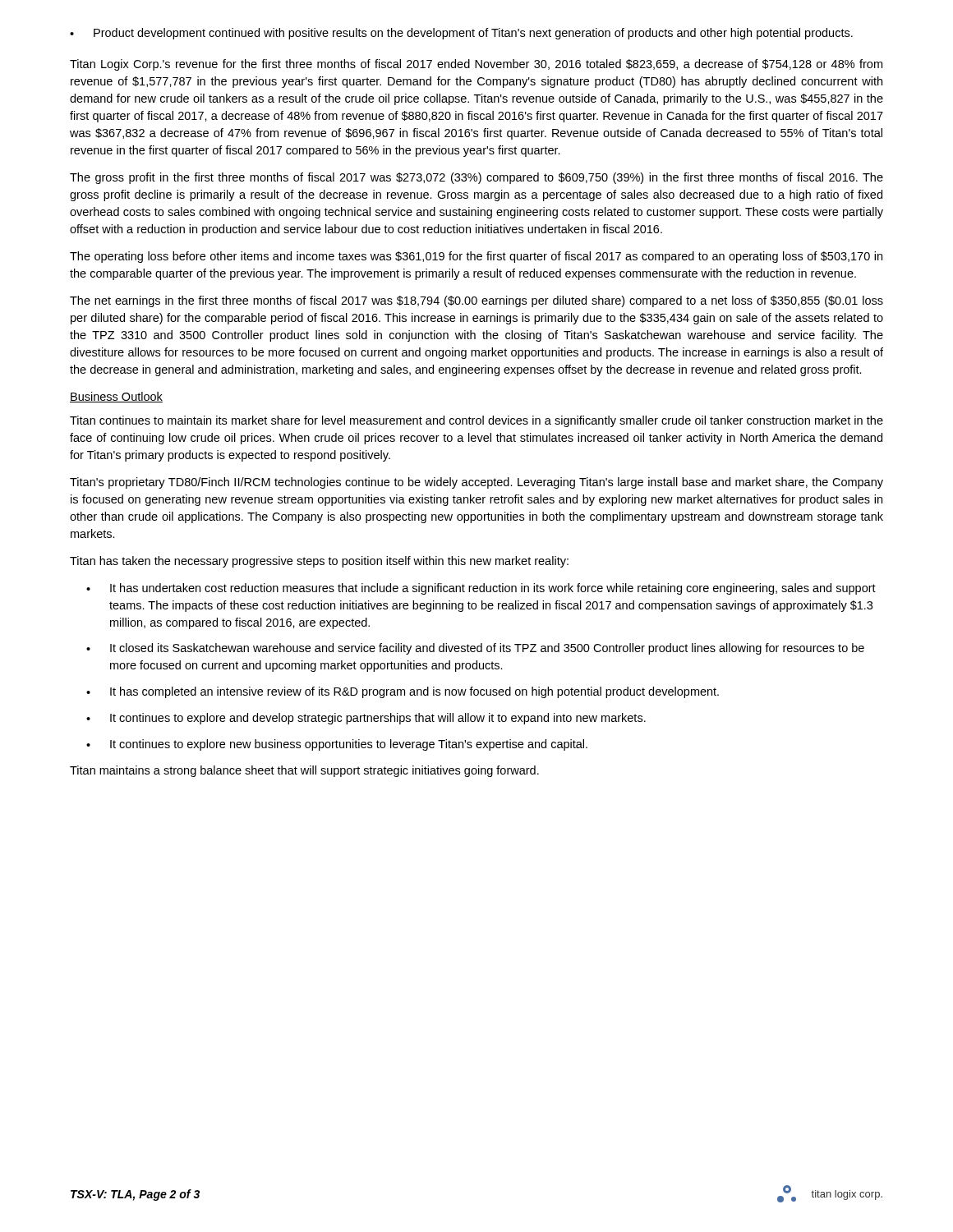Point to the passage starting "Business Outlook"

point(116,397)
